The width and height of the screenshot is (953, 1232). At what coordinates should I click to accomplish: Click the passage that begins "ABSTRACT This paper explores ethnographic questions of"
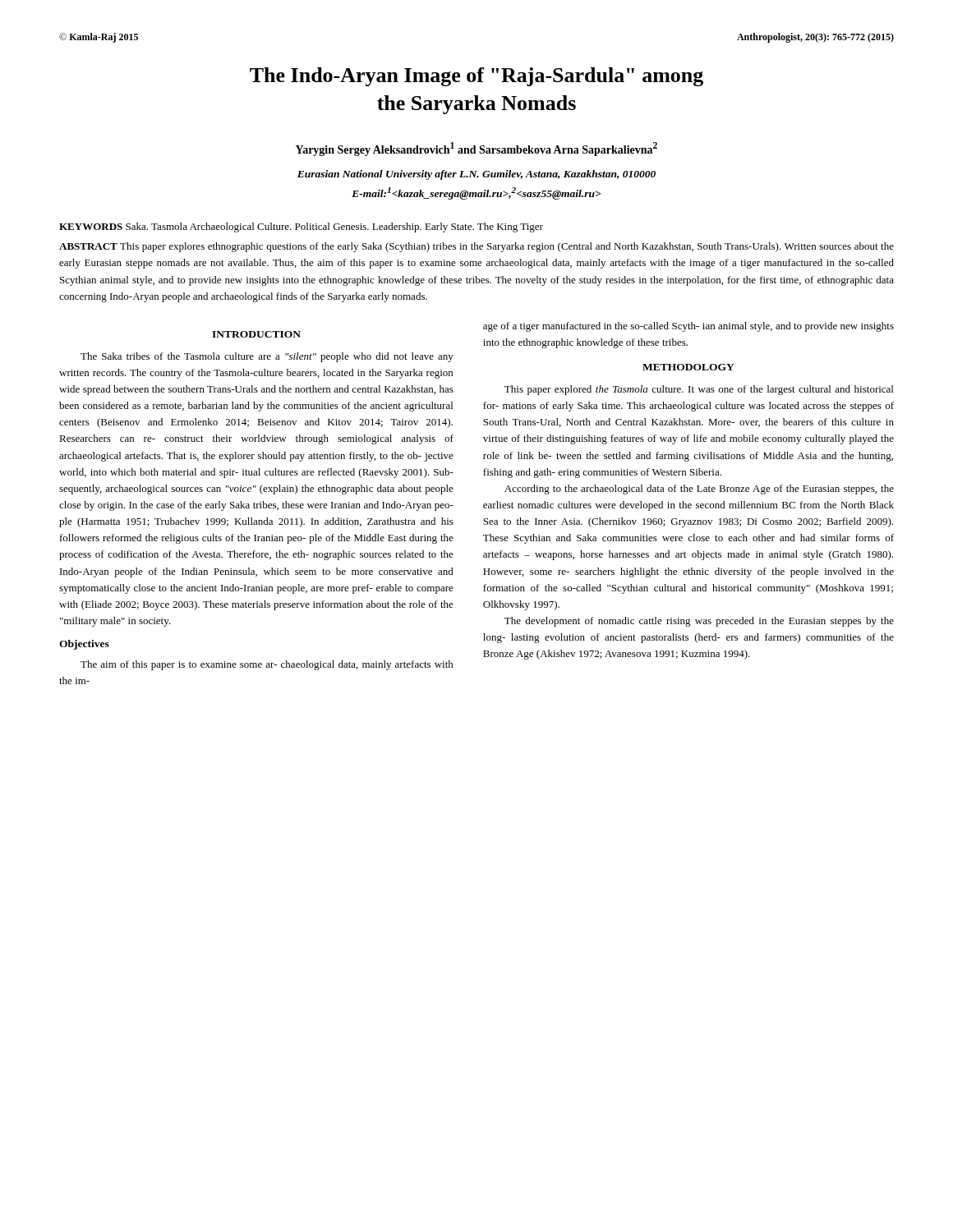point(476,271)
